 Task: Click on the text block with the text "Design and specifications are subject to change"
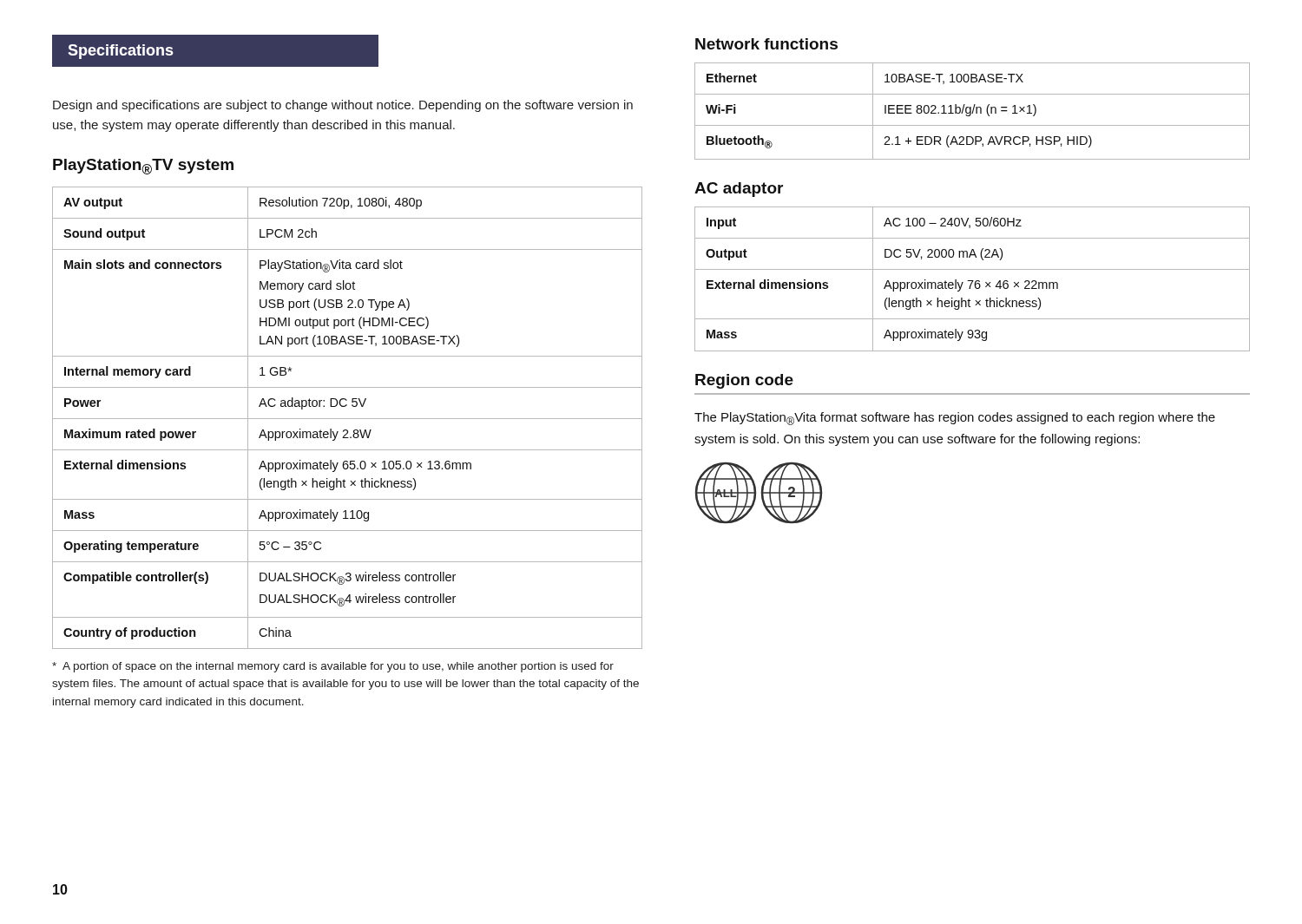(347, 115)
